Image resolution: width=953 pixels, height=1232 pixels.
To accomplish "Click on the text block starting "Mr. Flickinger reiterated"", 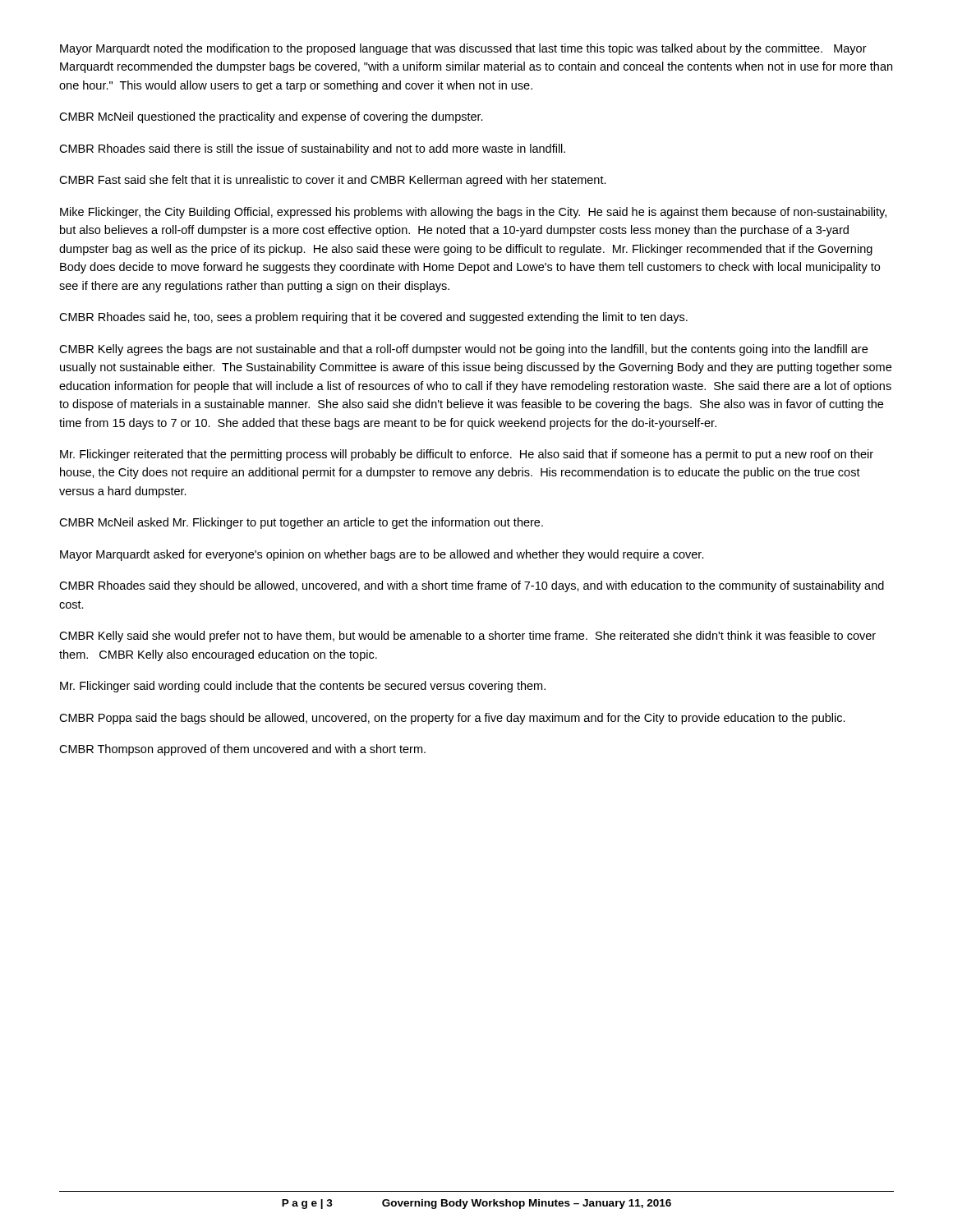I will (x=466, y=473).
